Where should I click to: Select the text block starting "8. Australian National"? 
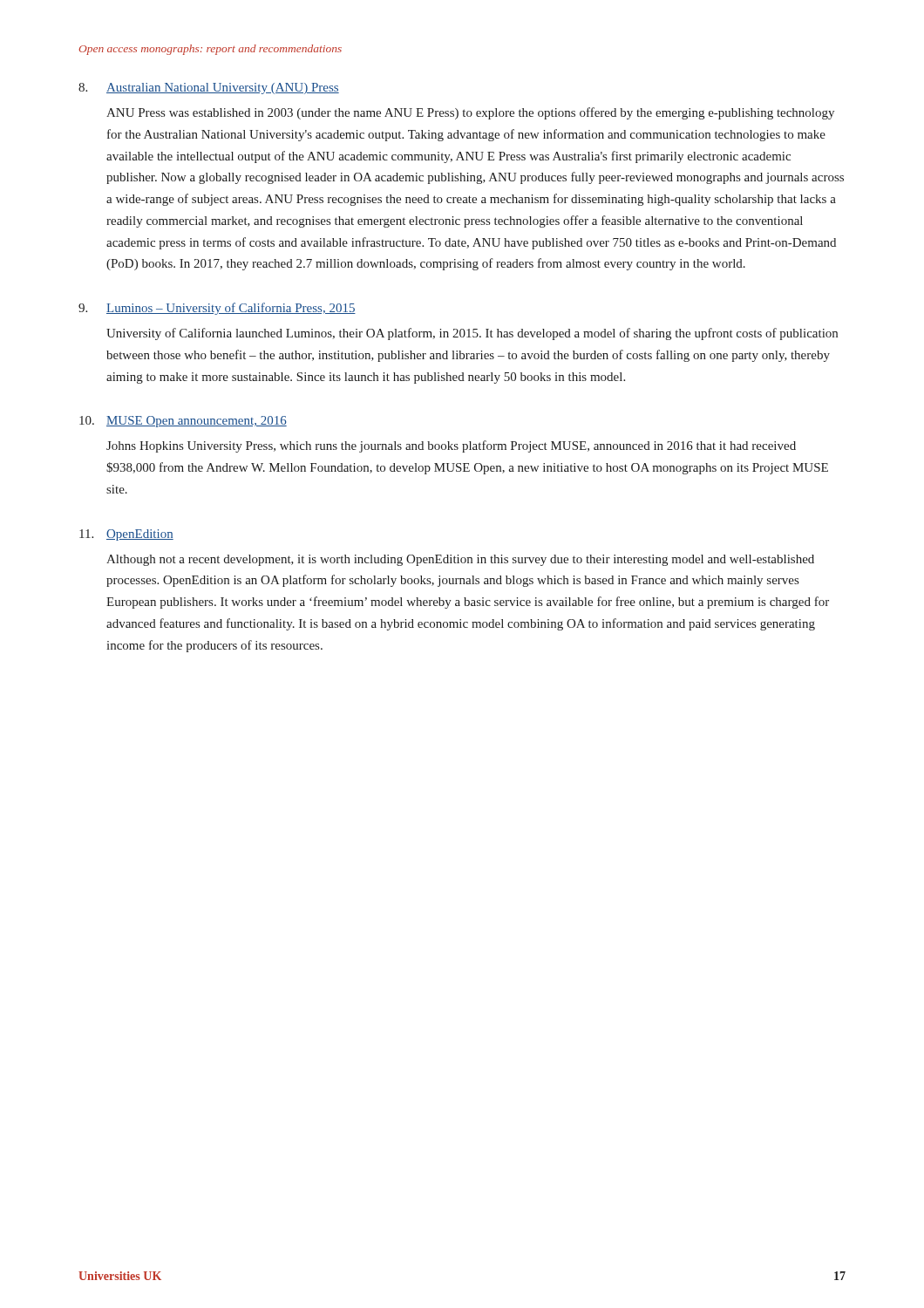tap(462, 177)
